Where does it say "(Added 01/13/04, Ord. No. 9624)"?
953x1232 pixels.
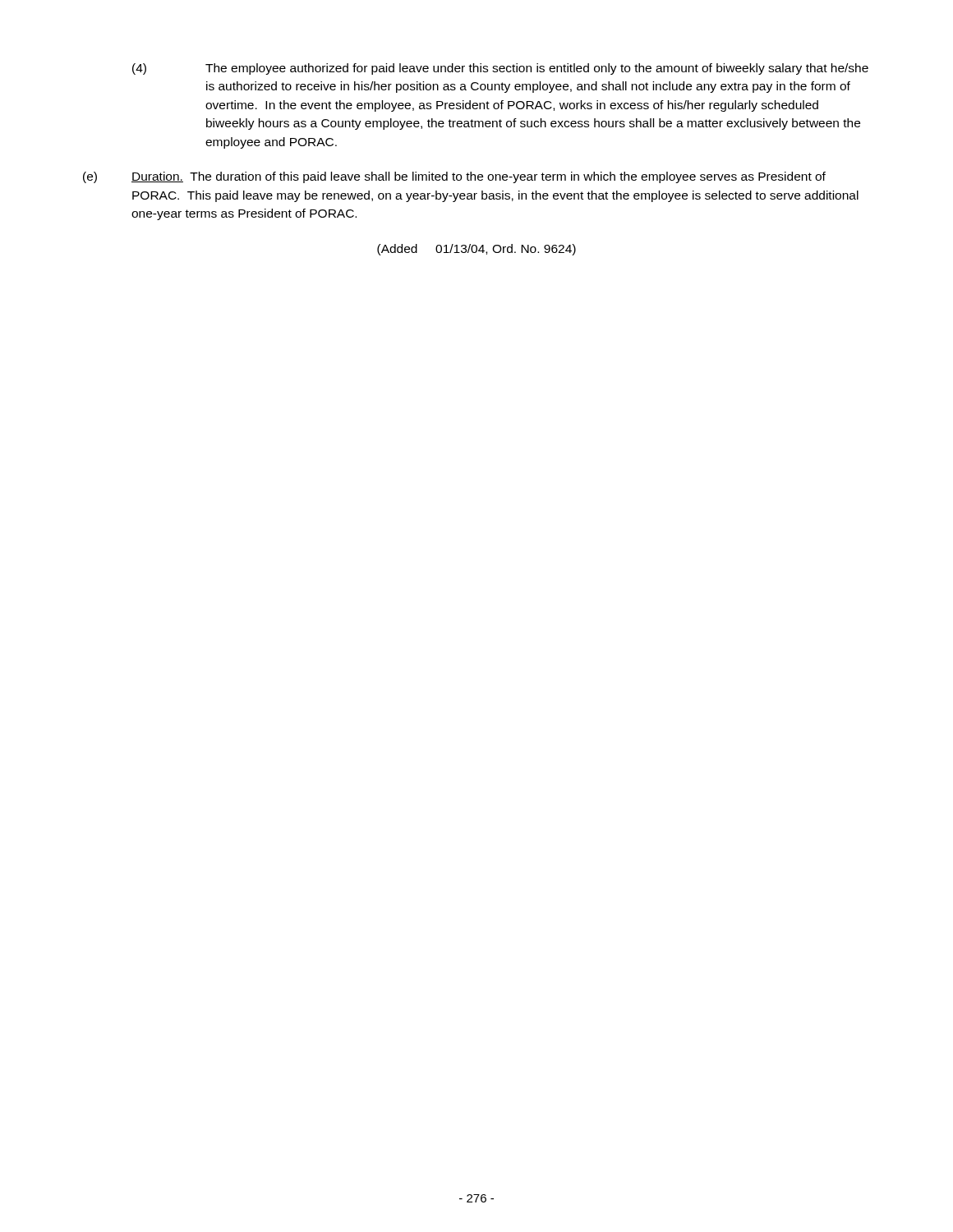(476, 248)
